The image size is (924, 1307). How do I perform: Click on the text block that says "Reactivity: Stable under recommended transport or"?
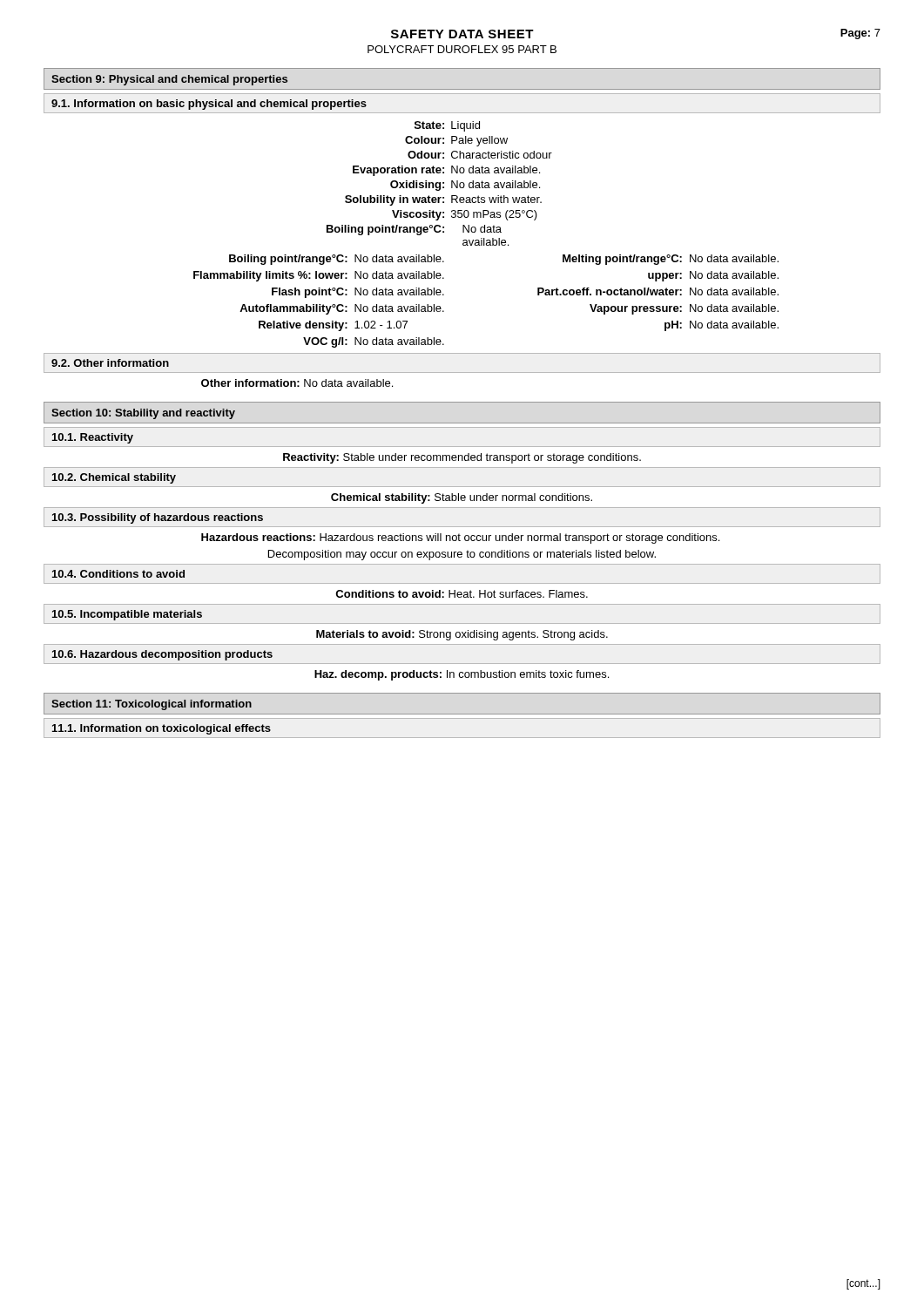click(462, 457)
